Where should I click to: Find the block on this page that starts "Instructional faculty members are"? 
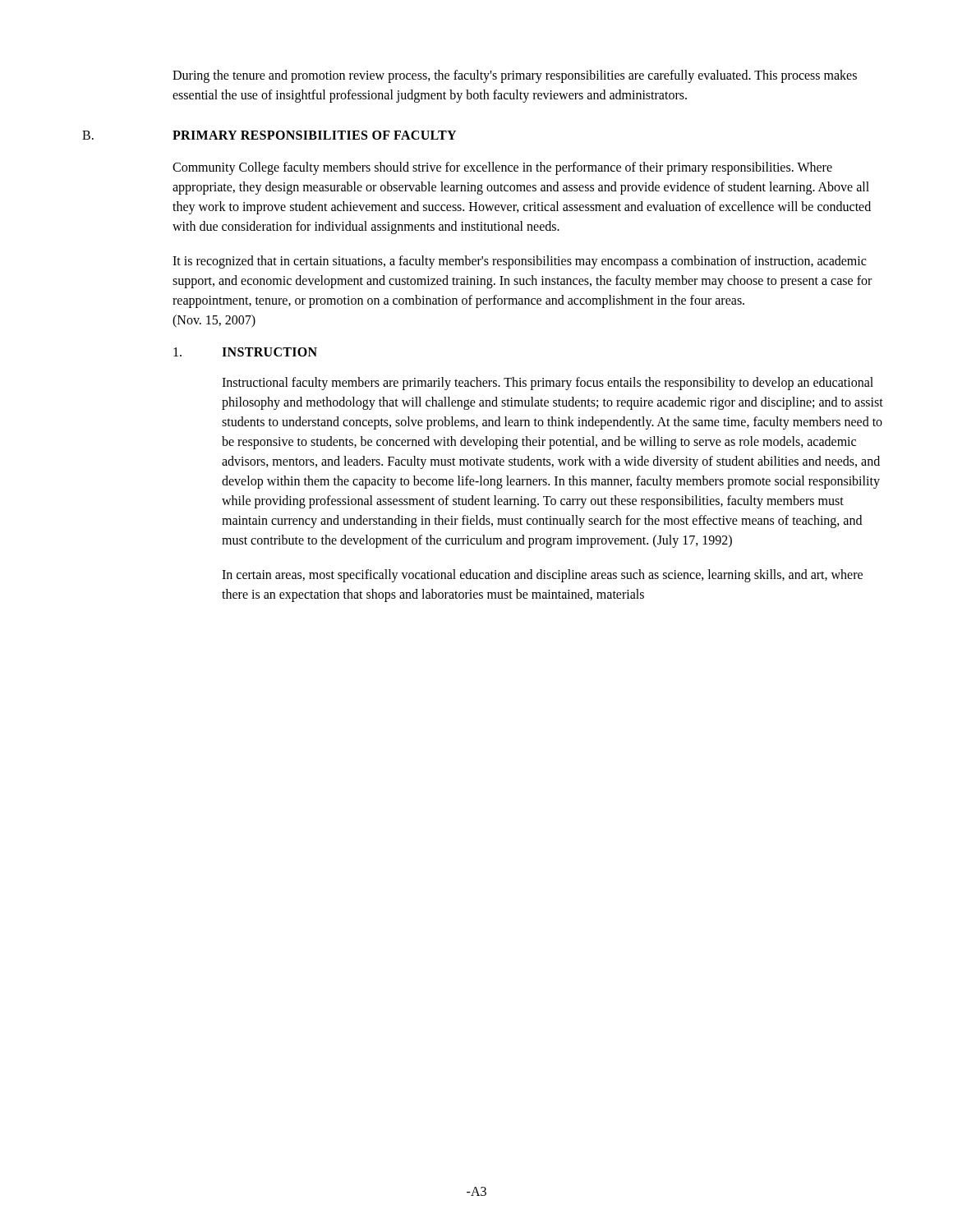click(552, 461)
